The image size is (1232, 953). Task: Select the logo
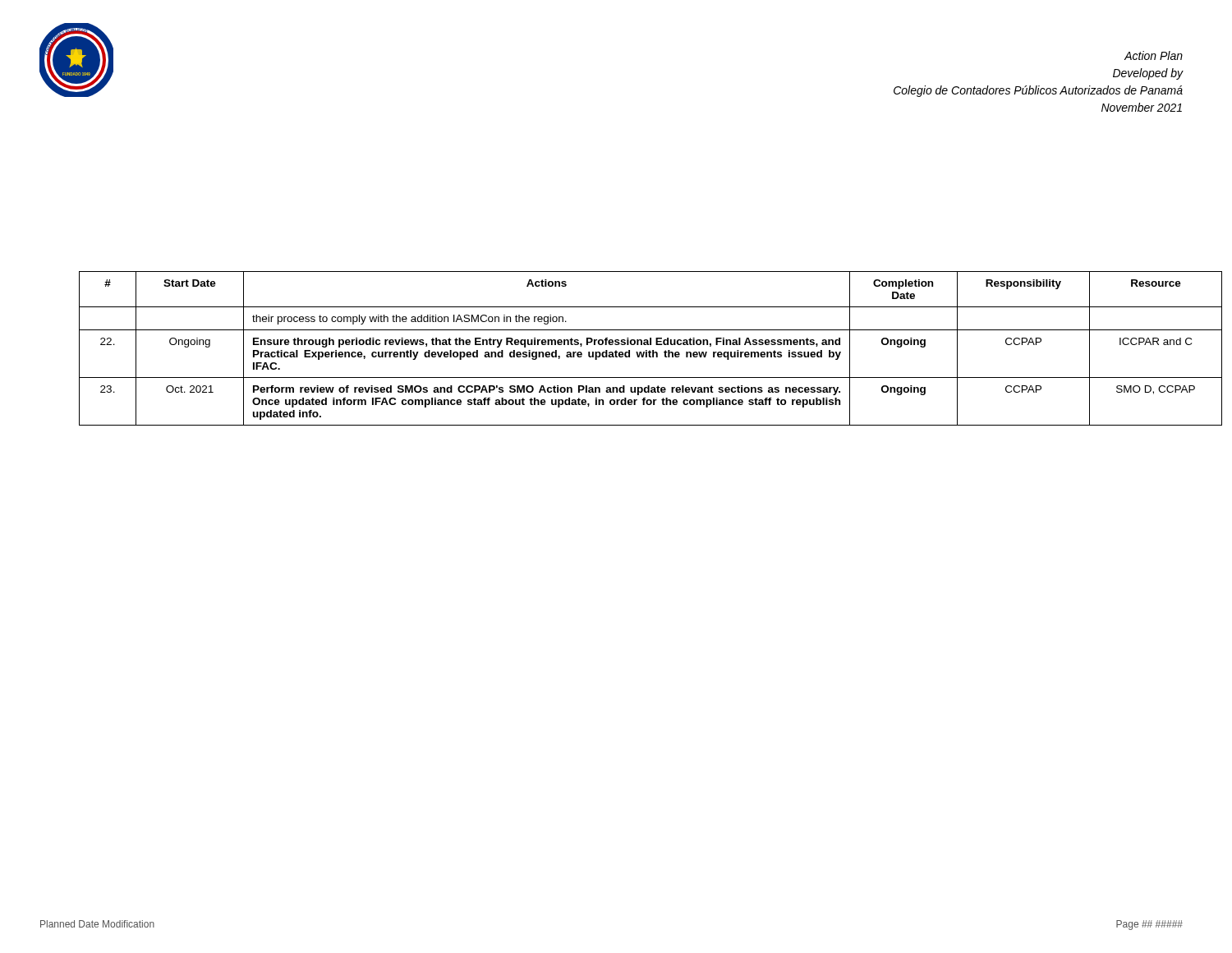click(76, 60)
